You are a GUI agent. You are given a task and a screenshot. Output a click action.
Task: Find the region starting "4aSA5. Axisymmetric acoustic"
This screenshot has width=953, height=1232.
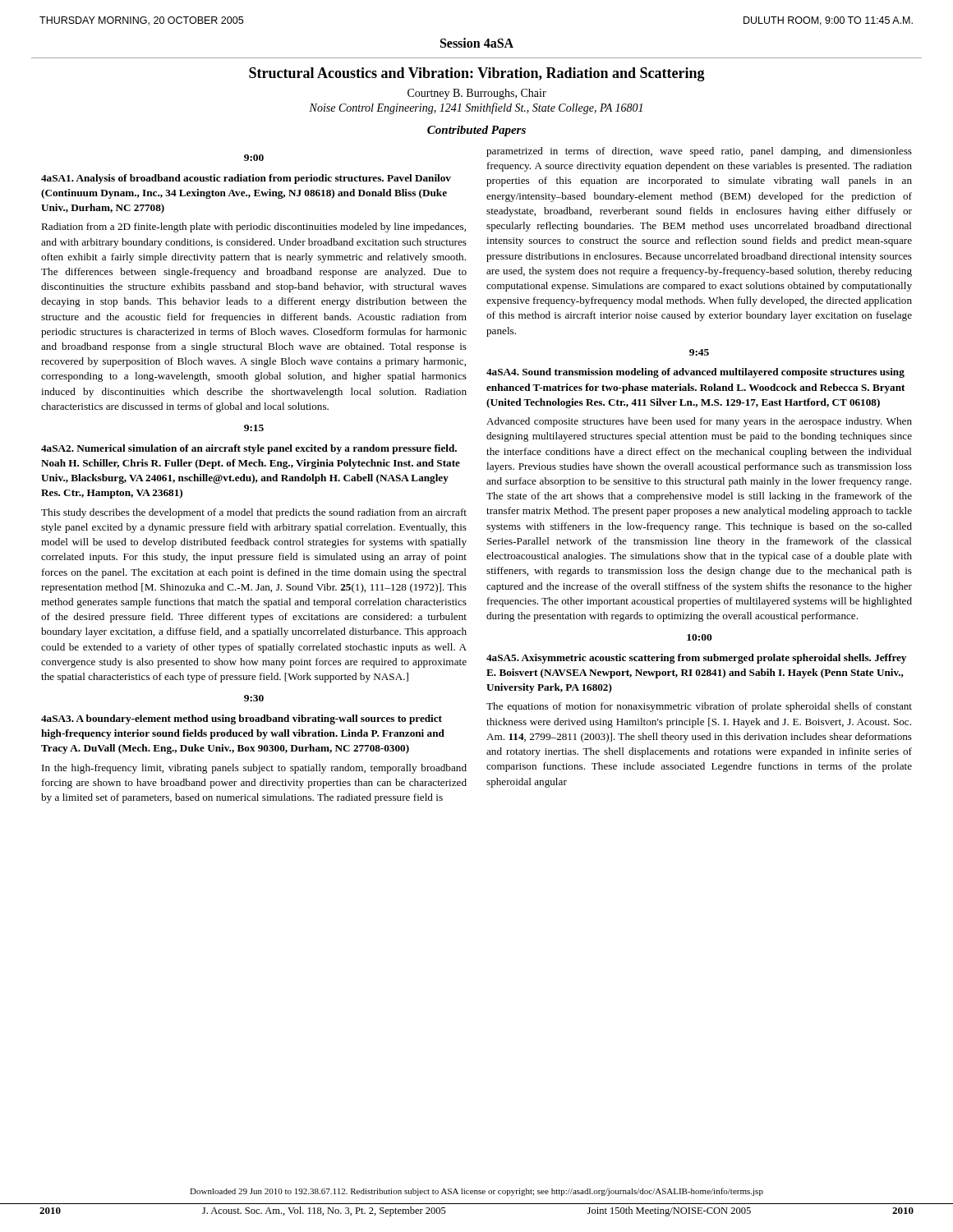tap(699, 720)
